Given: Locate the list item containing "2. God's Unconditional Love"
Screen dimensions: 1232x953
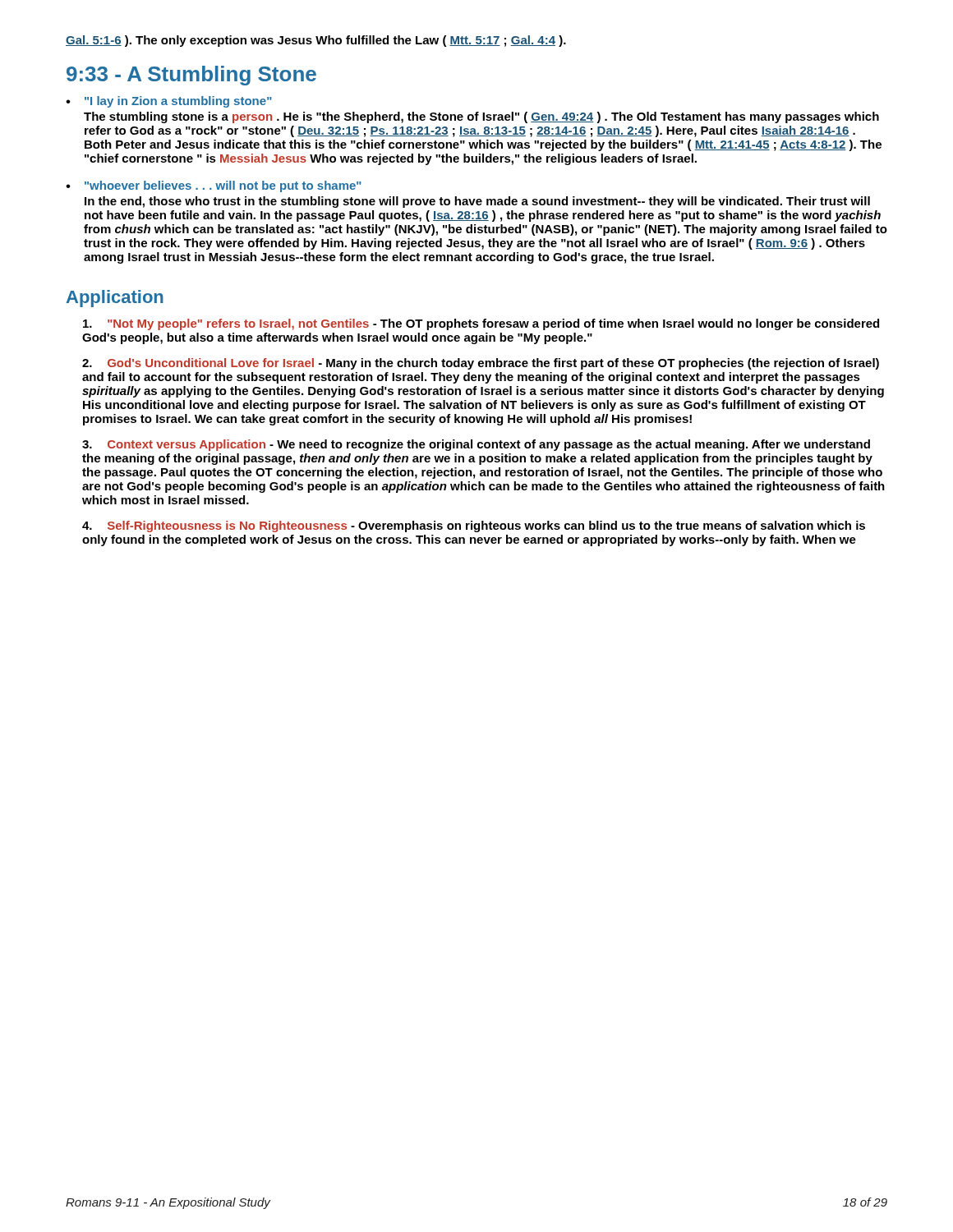Looking at the screenshot, I should (x=485, y=391).
